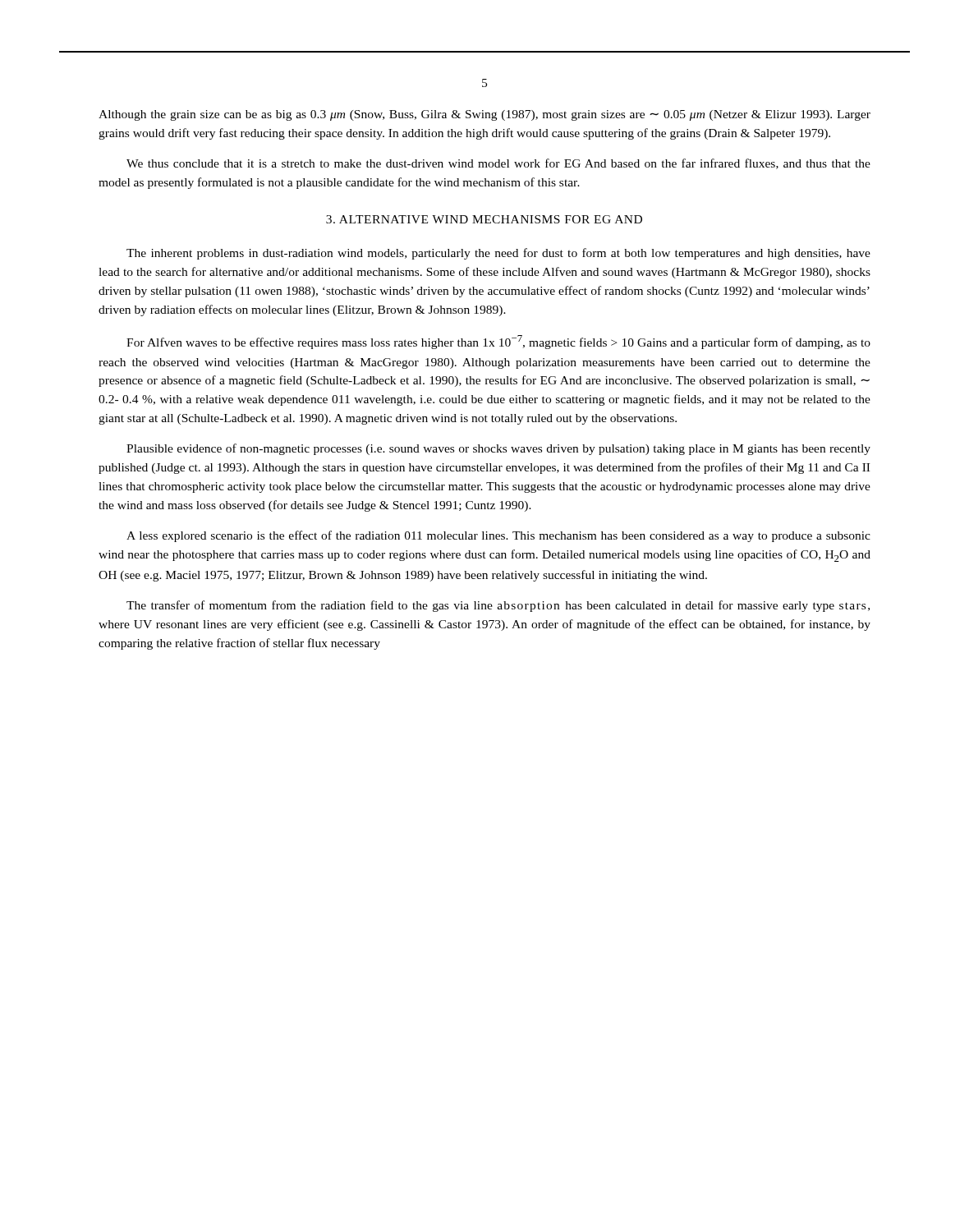
Task: Click on the block starting "Plausible evidence of non-magnetic processes (i.e."
Action: (x=484, y=477)
